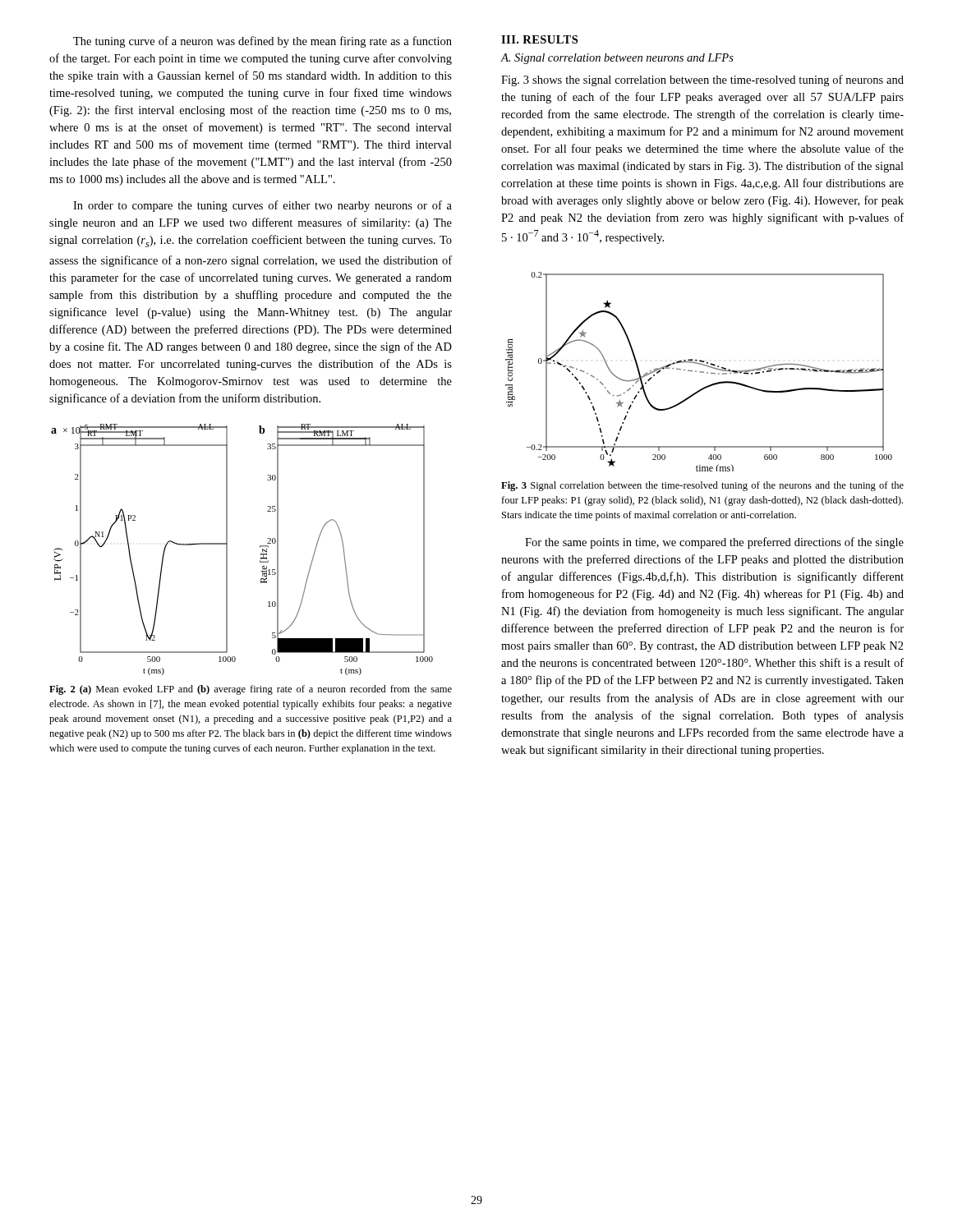The image size is (953, 1232).
Task: Find "III. RESULTS" on this page
Action: click(540, 39)
